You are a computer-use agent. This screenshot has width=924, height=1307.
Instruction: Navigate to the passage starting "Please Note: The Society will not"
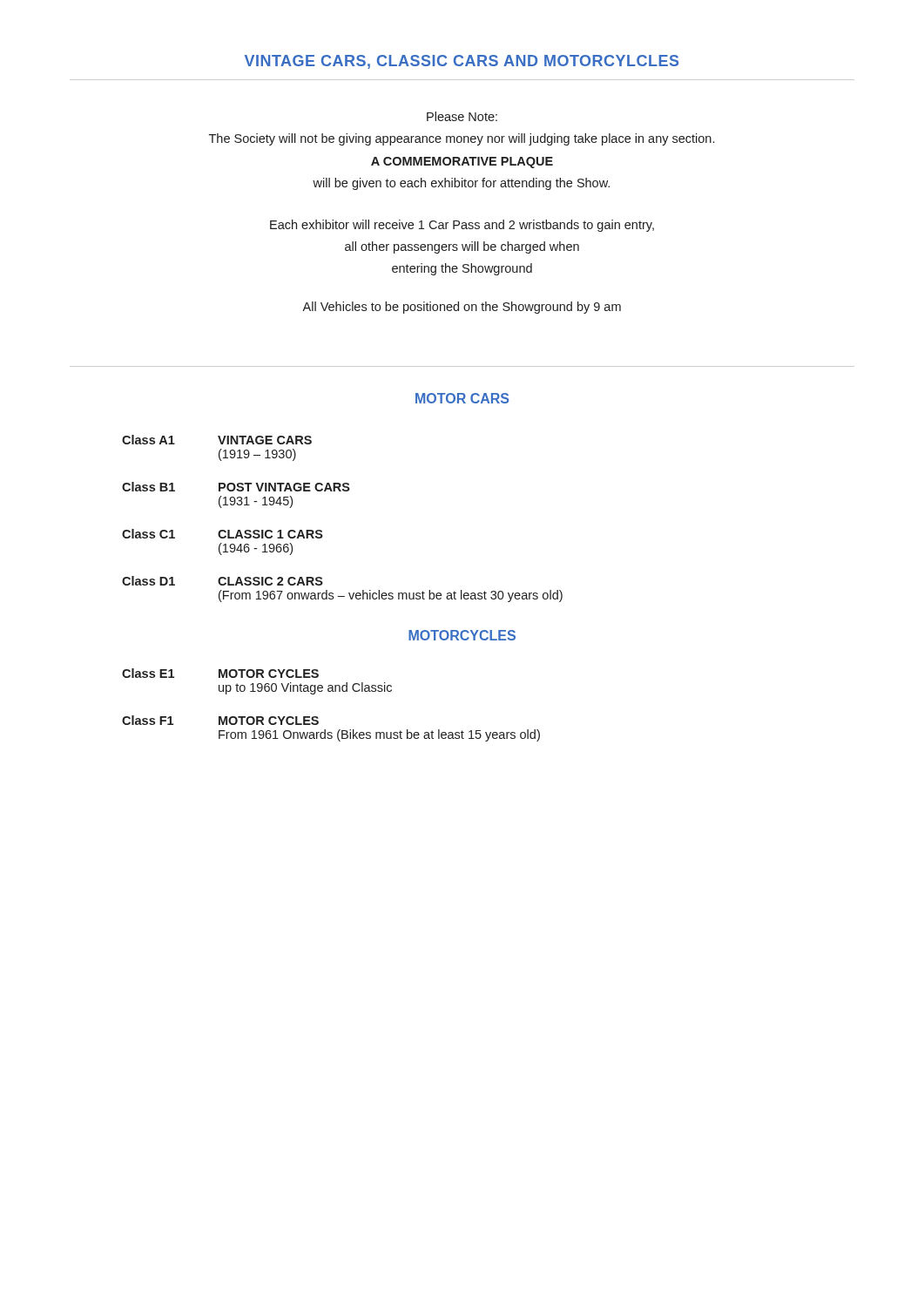click(462, 150)
